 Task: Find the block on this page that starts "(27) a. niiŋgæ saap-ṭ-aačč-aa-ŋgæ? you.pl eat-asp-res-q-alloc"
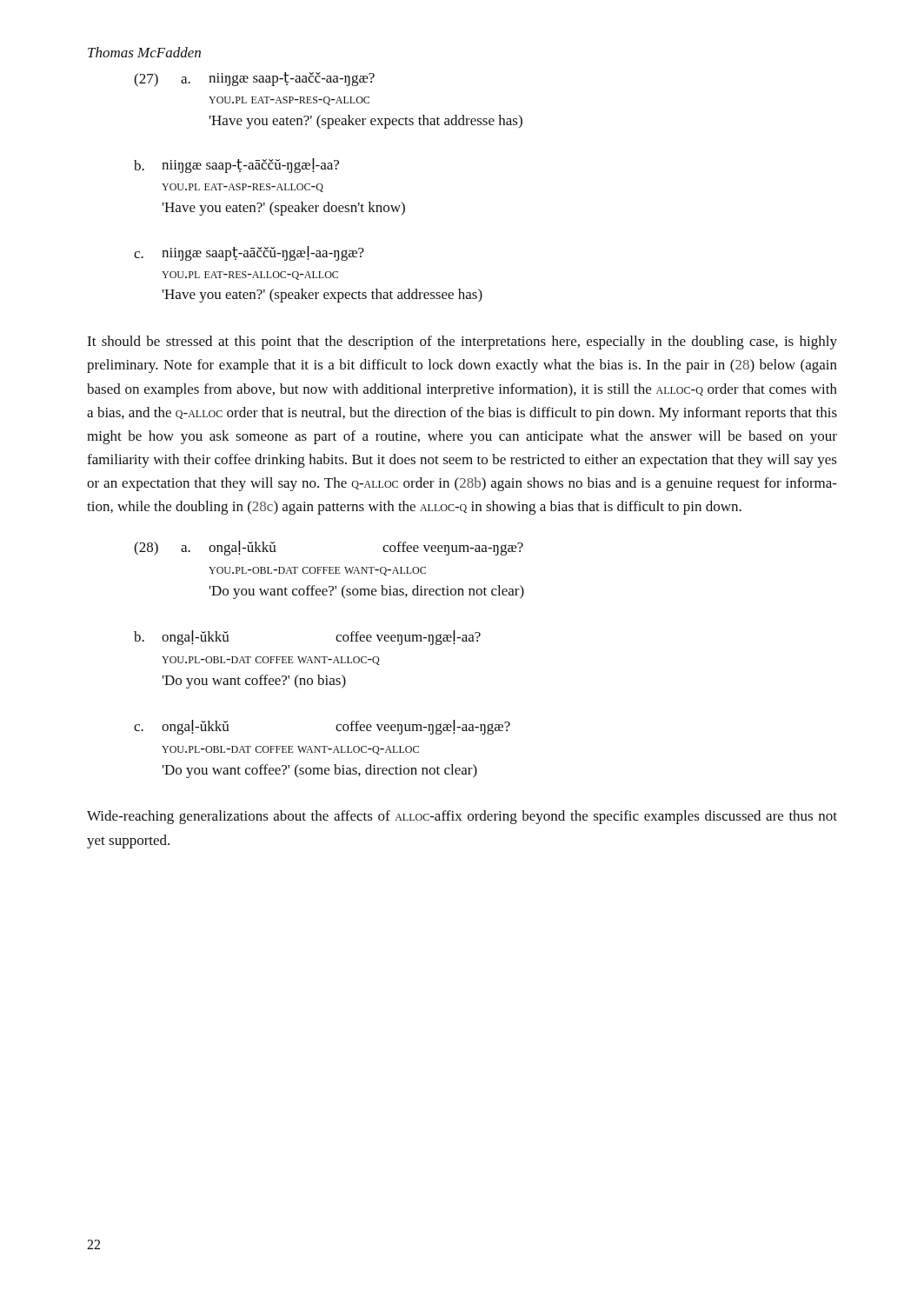pyautogui.click(x=254, y=80)
